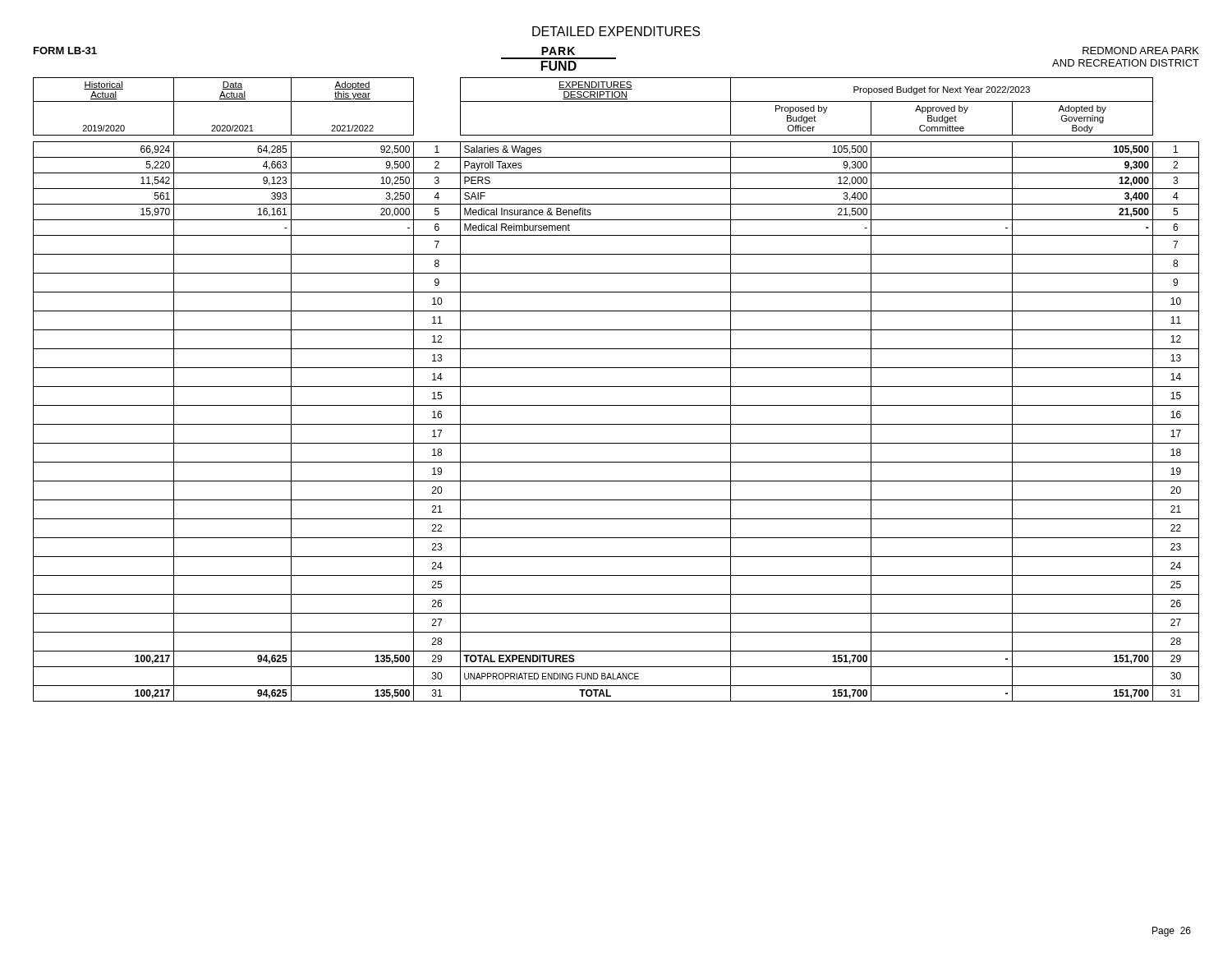The height and width of the screenshot is (953, 1232).
Task: Find the title containing "DETAILED EXPENDITURES"
Action: click(x=616, y=32)
